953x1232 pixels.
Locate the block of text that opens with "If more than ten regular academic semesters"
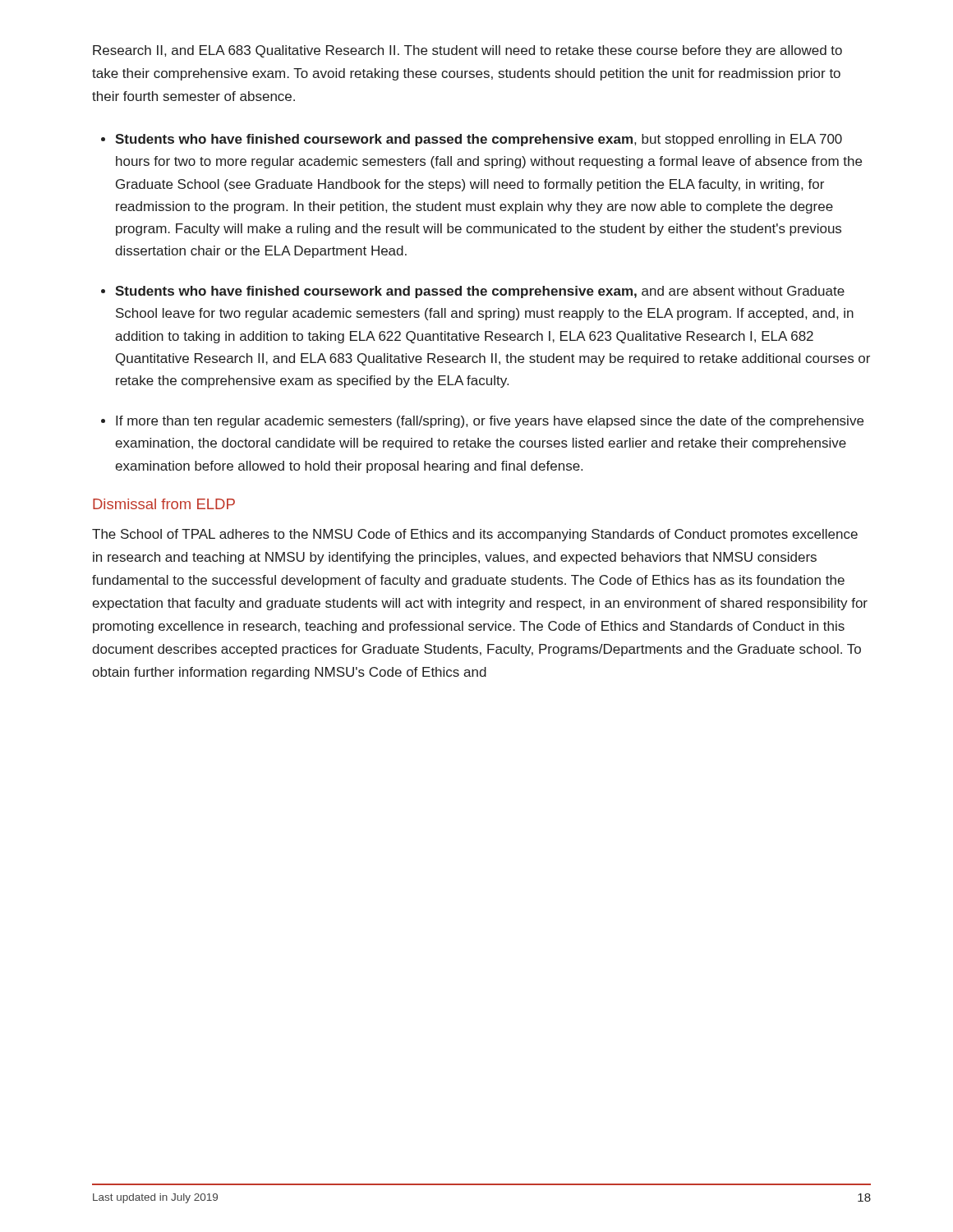pos(490,443)
